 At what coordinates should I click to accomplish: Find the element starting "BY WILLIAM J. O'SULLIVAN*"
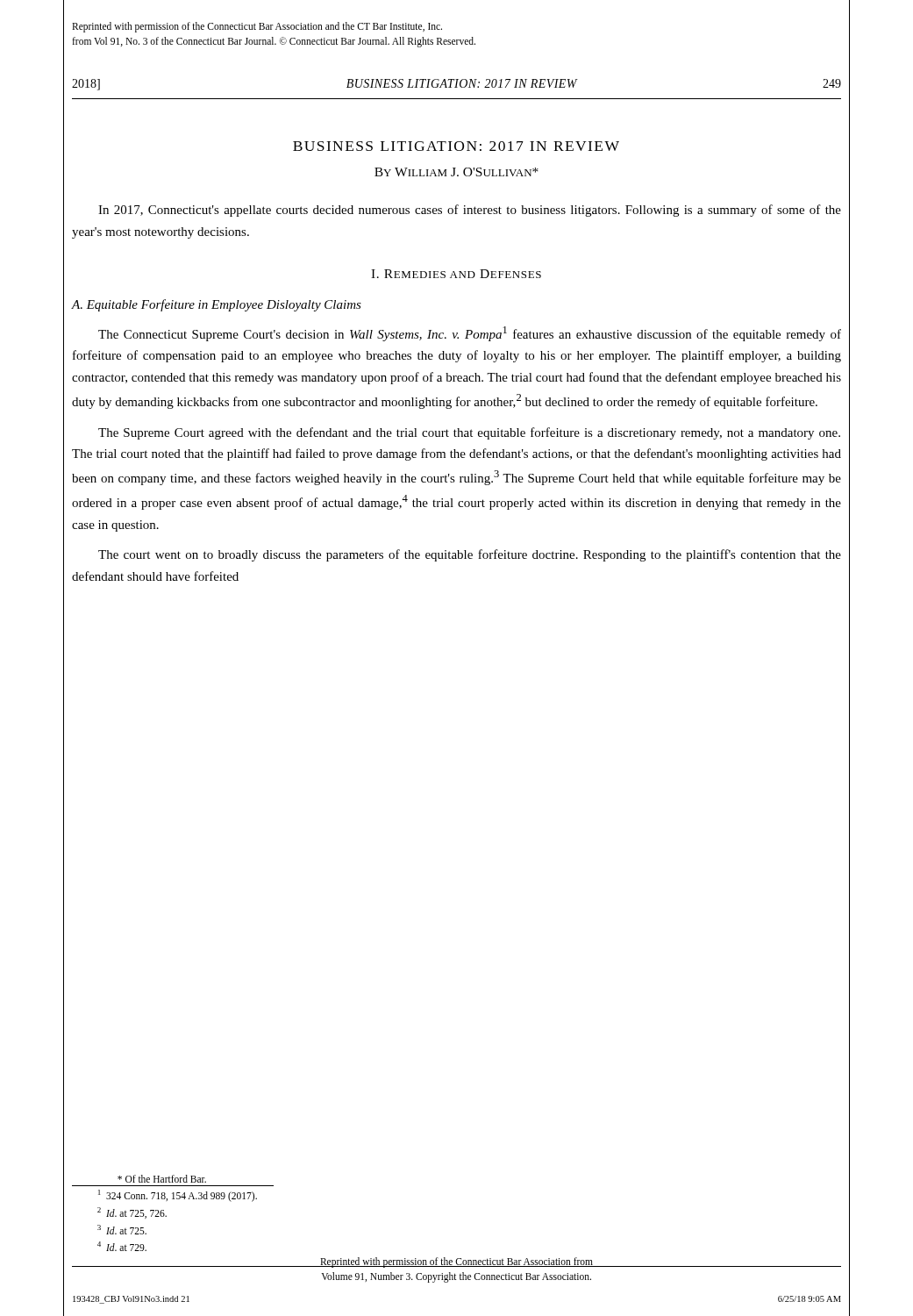(x=456, y=172)
